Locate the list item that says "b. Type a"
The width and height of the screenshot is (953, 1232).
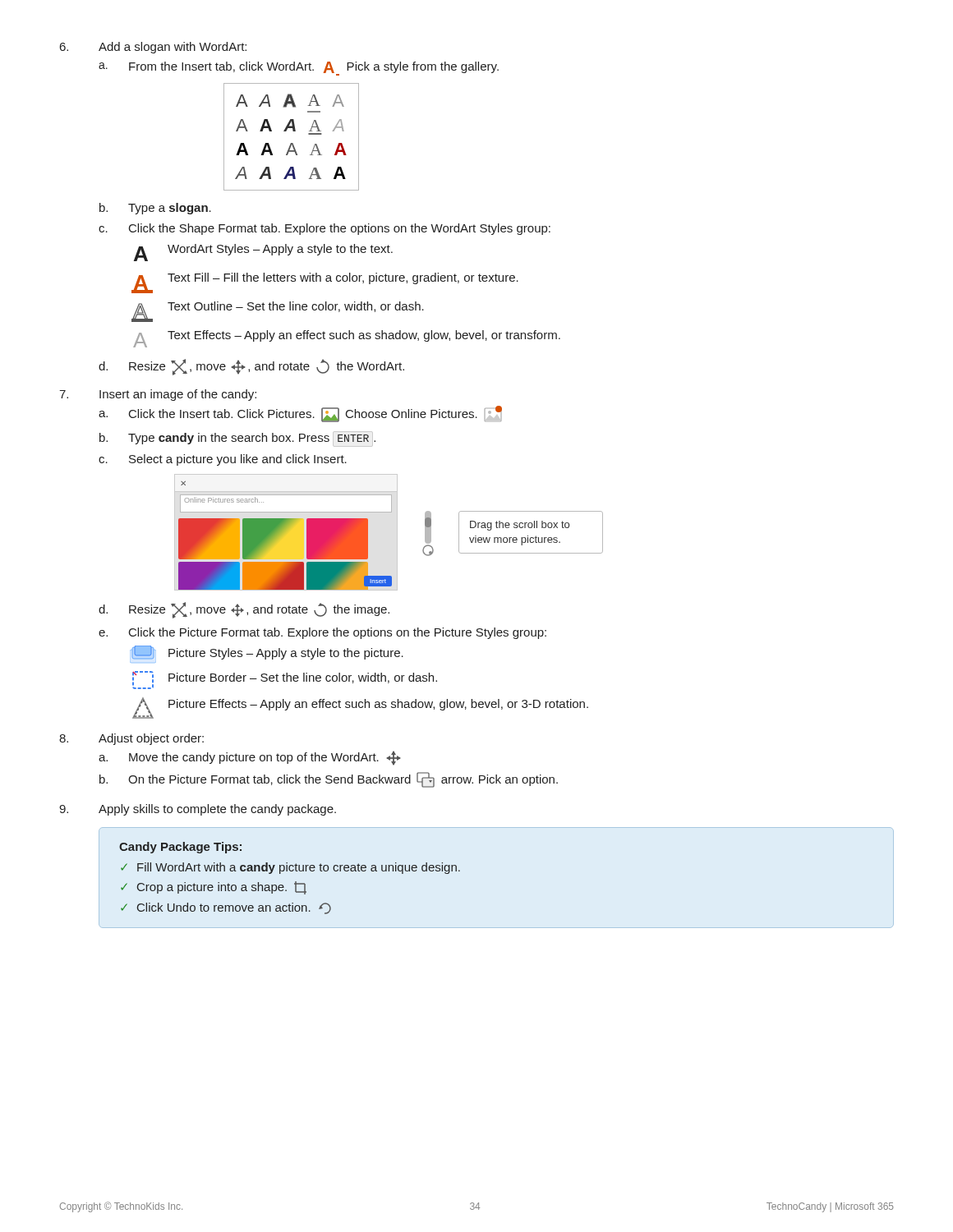(x=155, y=207)
